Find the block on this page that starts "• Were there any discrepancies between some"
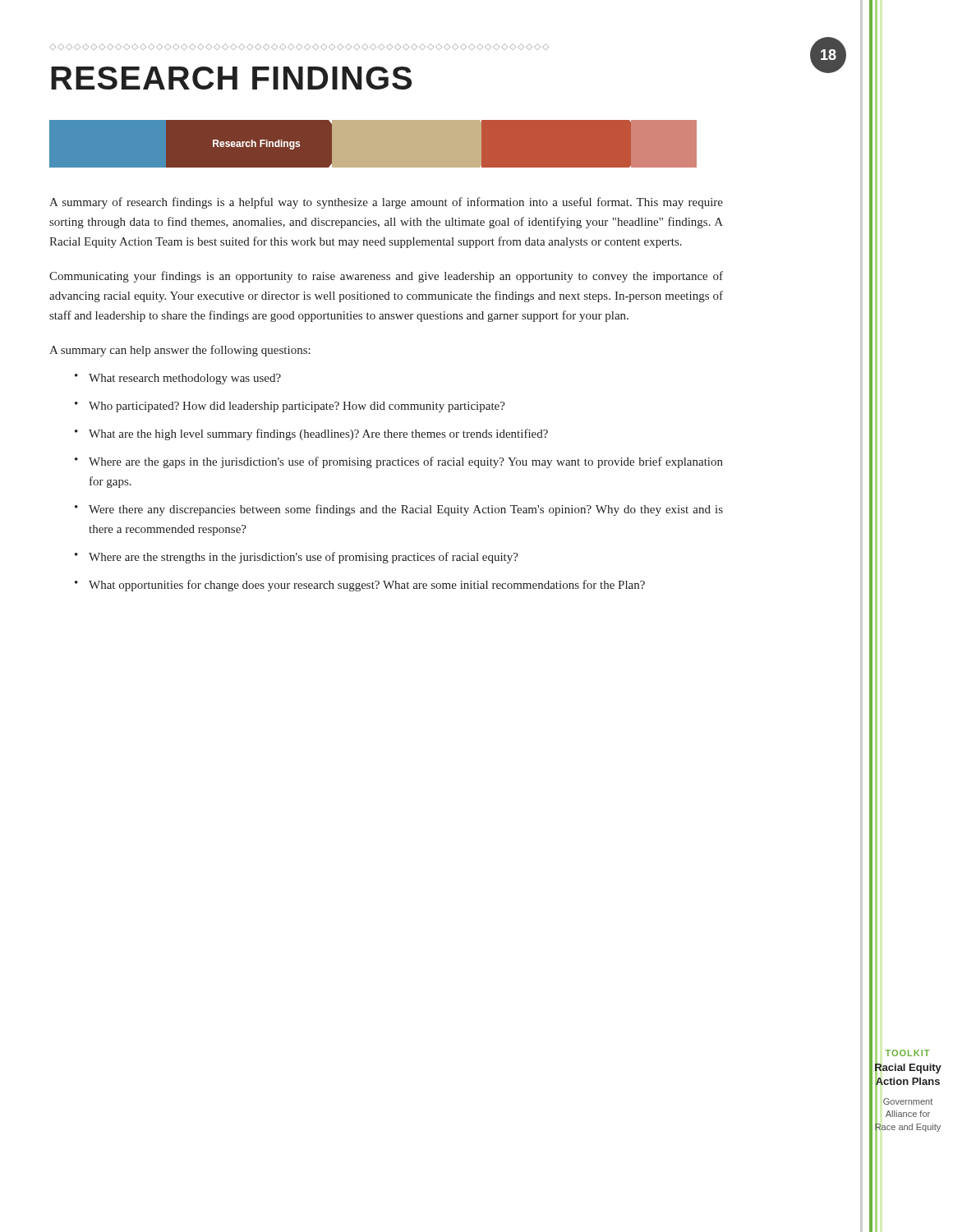 [x=398, y=519]
